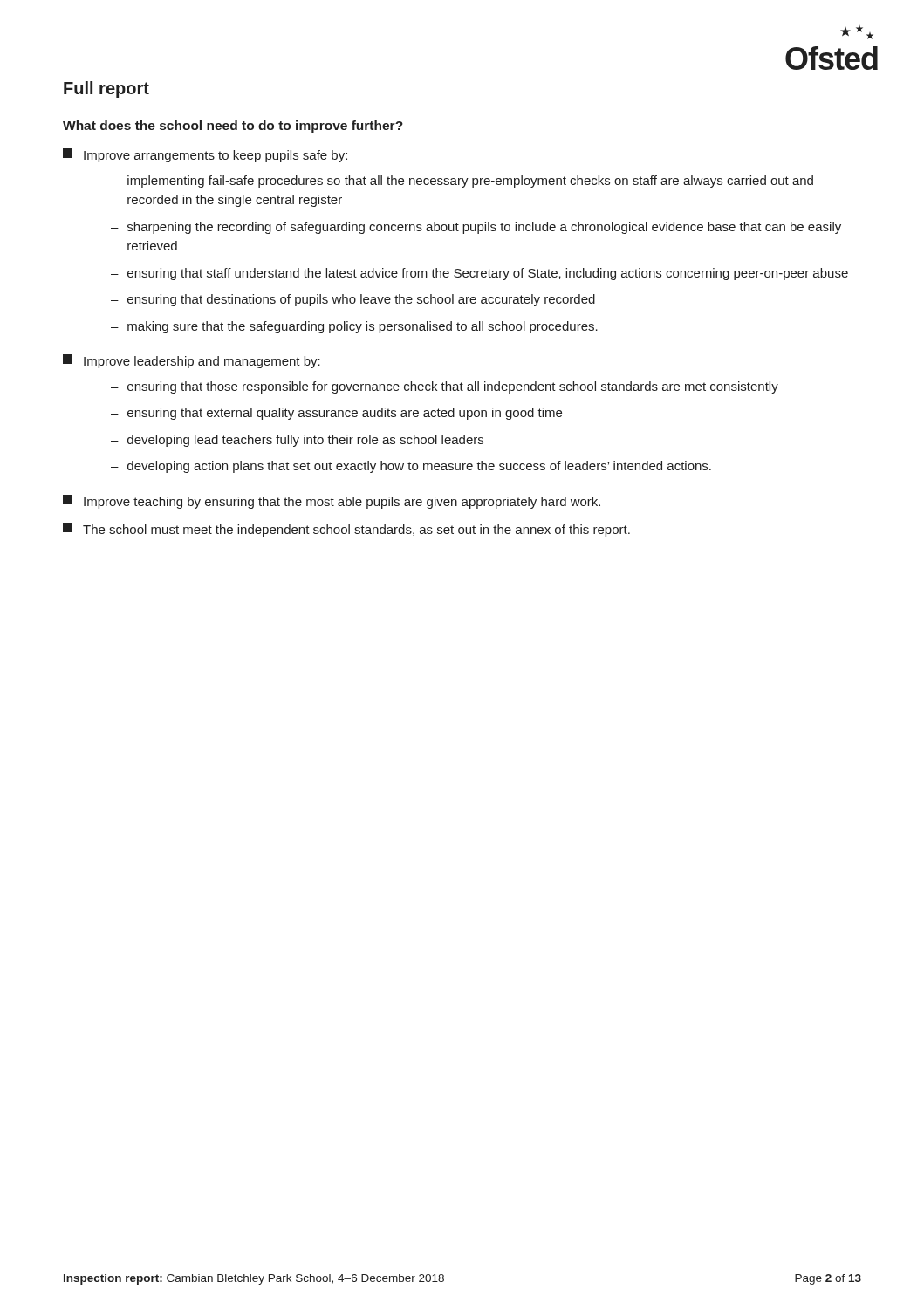Locate the list item that says "The school must meet the"

point(462,530)
